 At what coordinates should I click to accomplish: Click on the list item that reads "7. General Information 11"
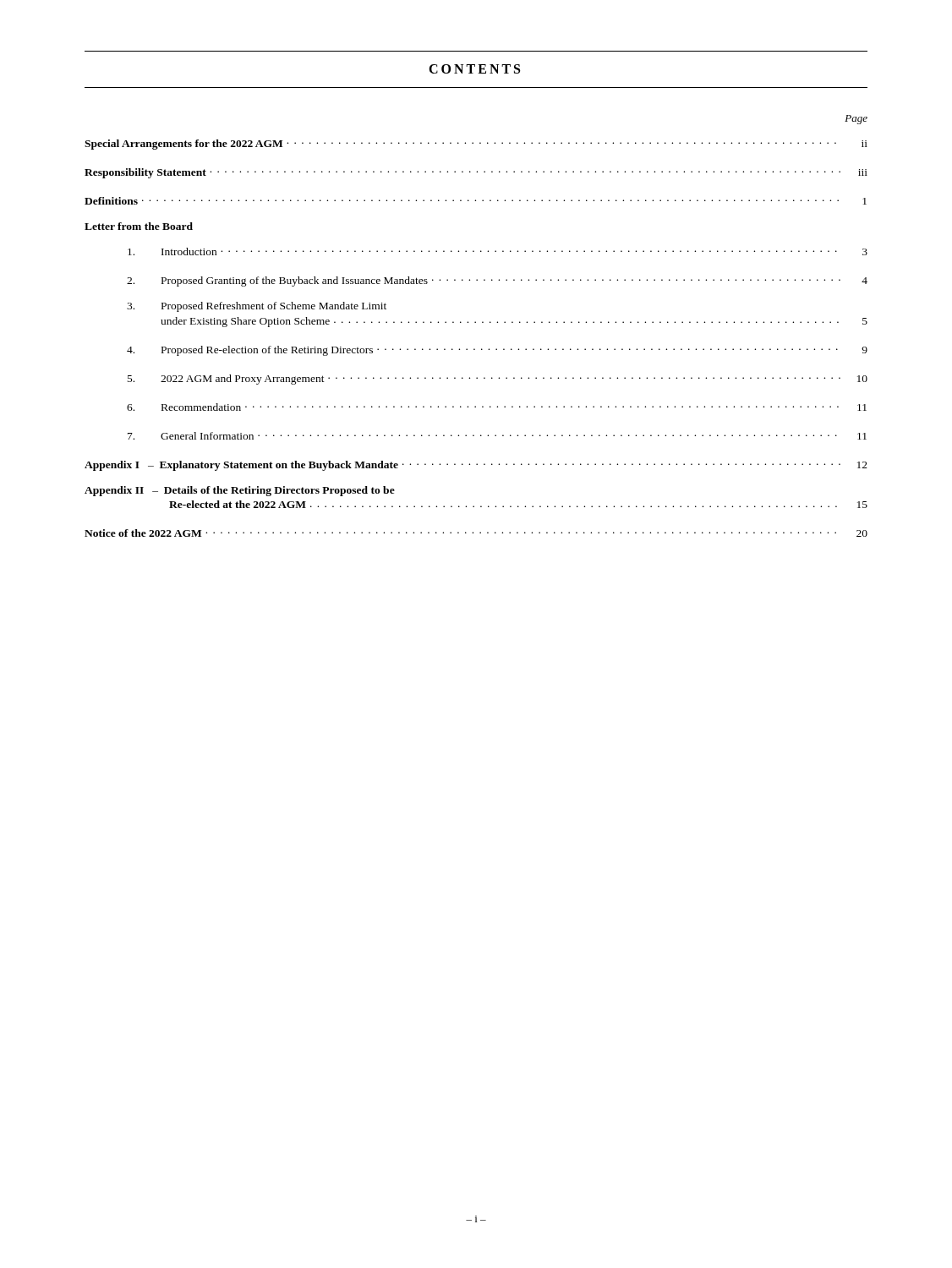coord(497,434)
